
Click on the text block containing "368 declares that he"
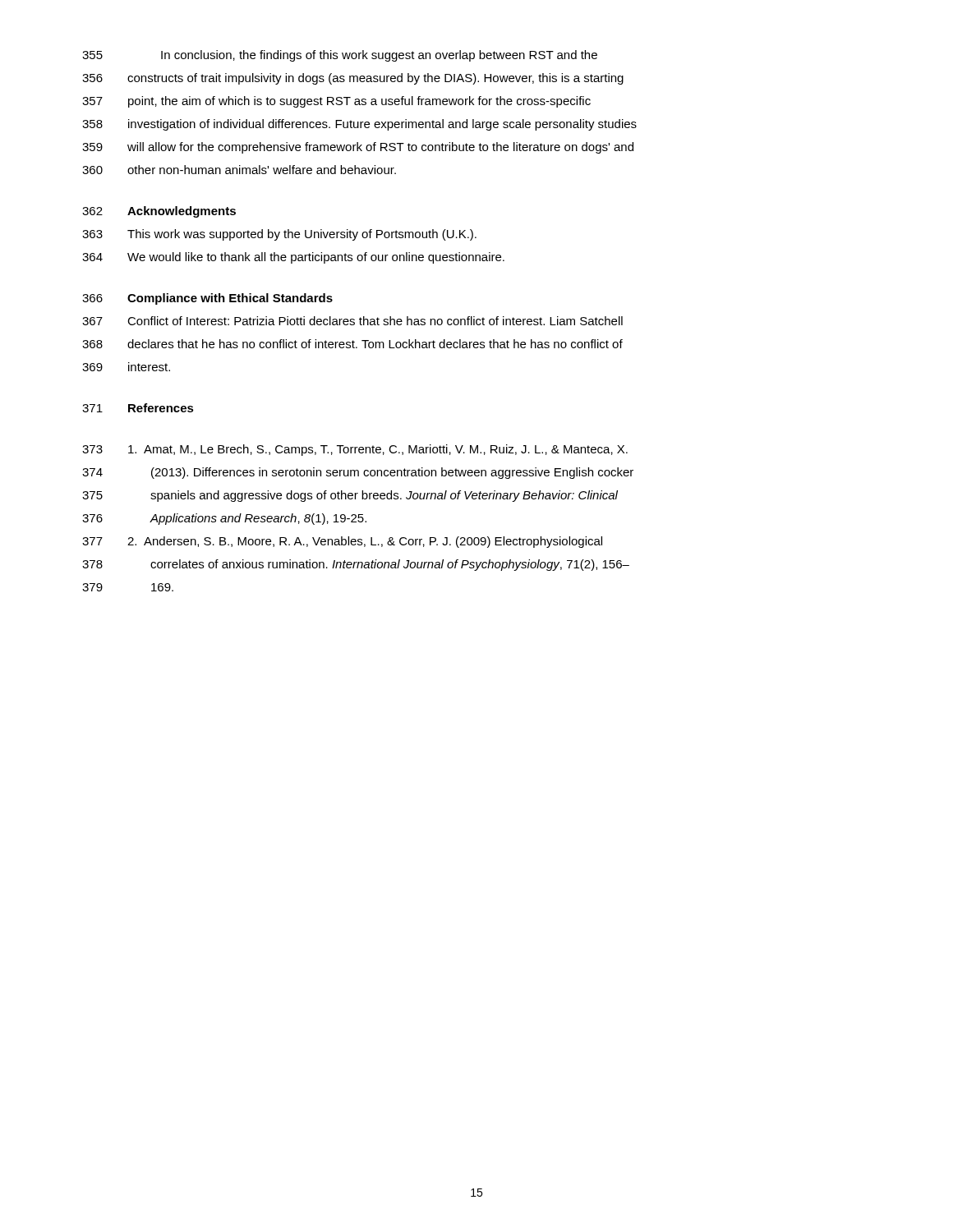[x=485, y=346]
